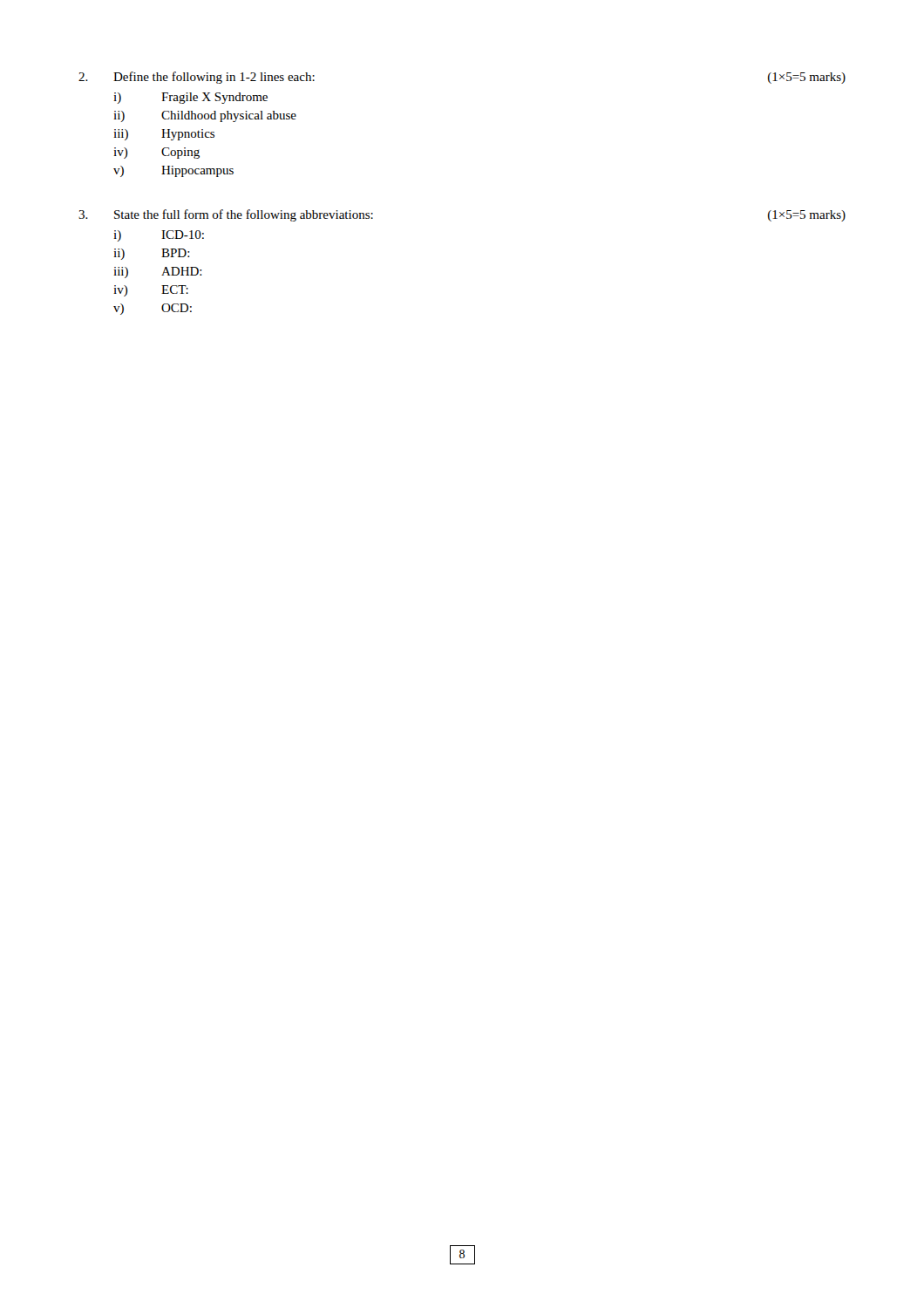
Task: Point to the block beginning "2. Define the following"
Action: pyautogui.click(x=220, y=77)
